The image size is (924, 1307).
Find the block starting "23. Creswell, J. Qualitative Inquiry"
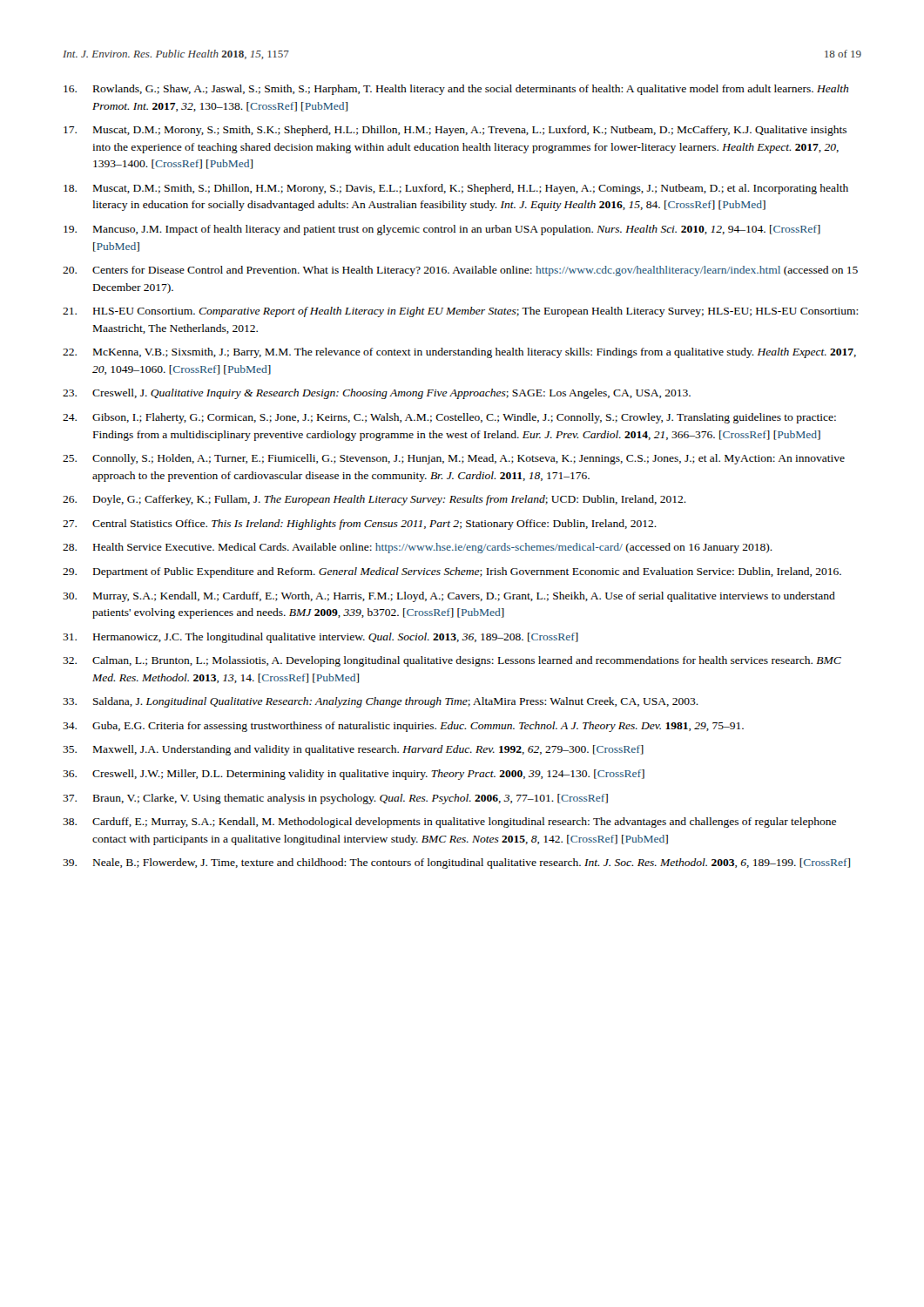pos(462,393)
